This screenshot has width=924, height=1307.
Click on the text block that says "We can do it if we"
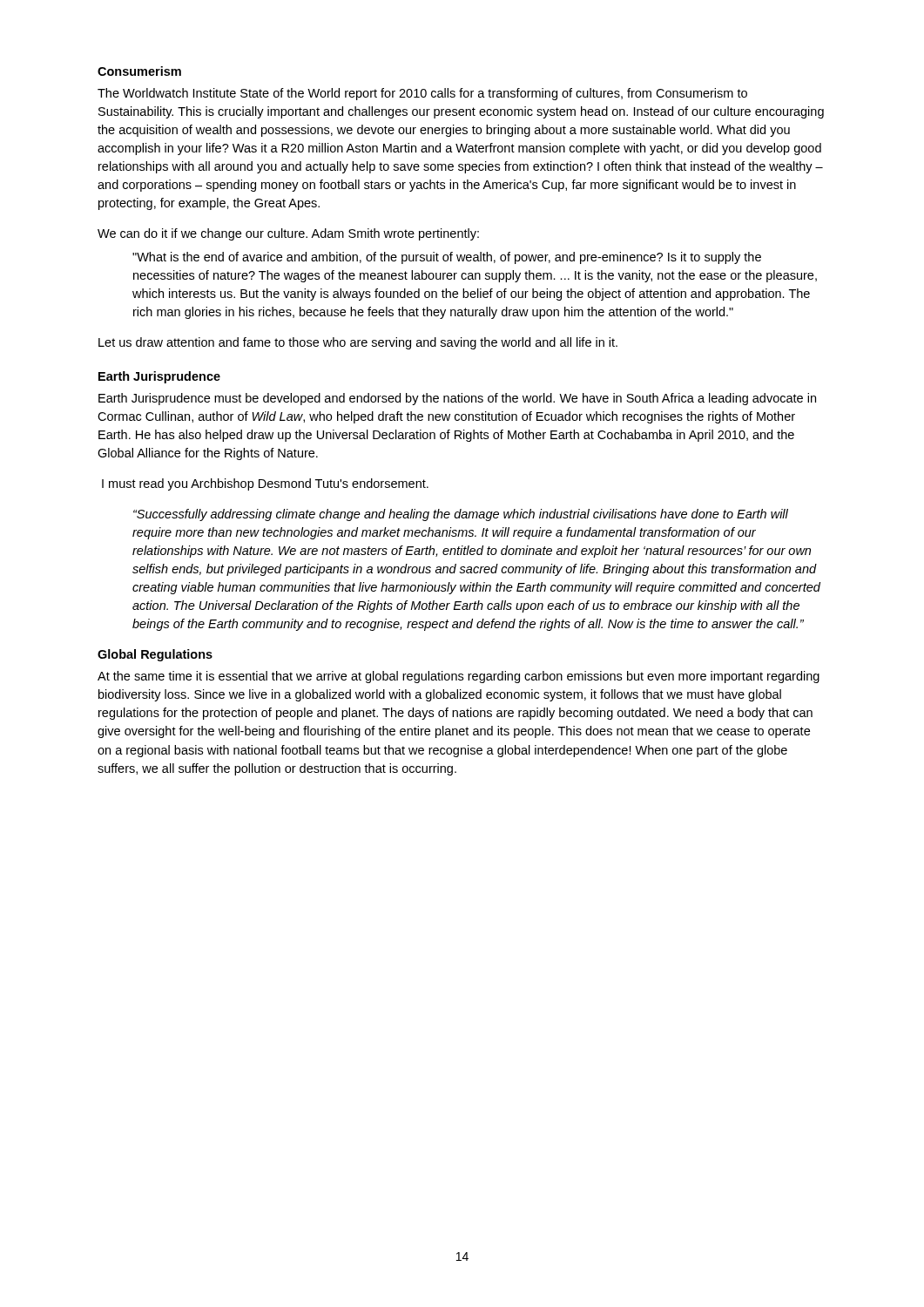289,234
